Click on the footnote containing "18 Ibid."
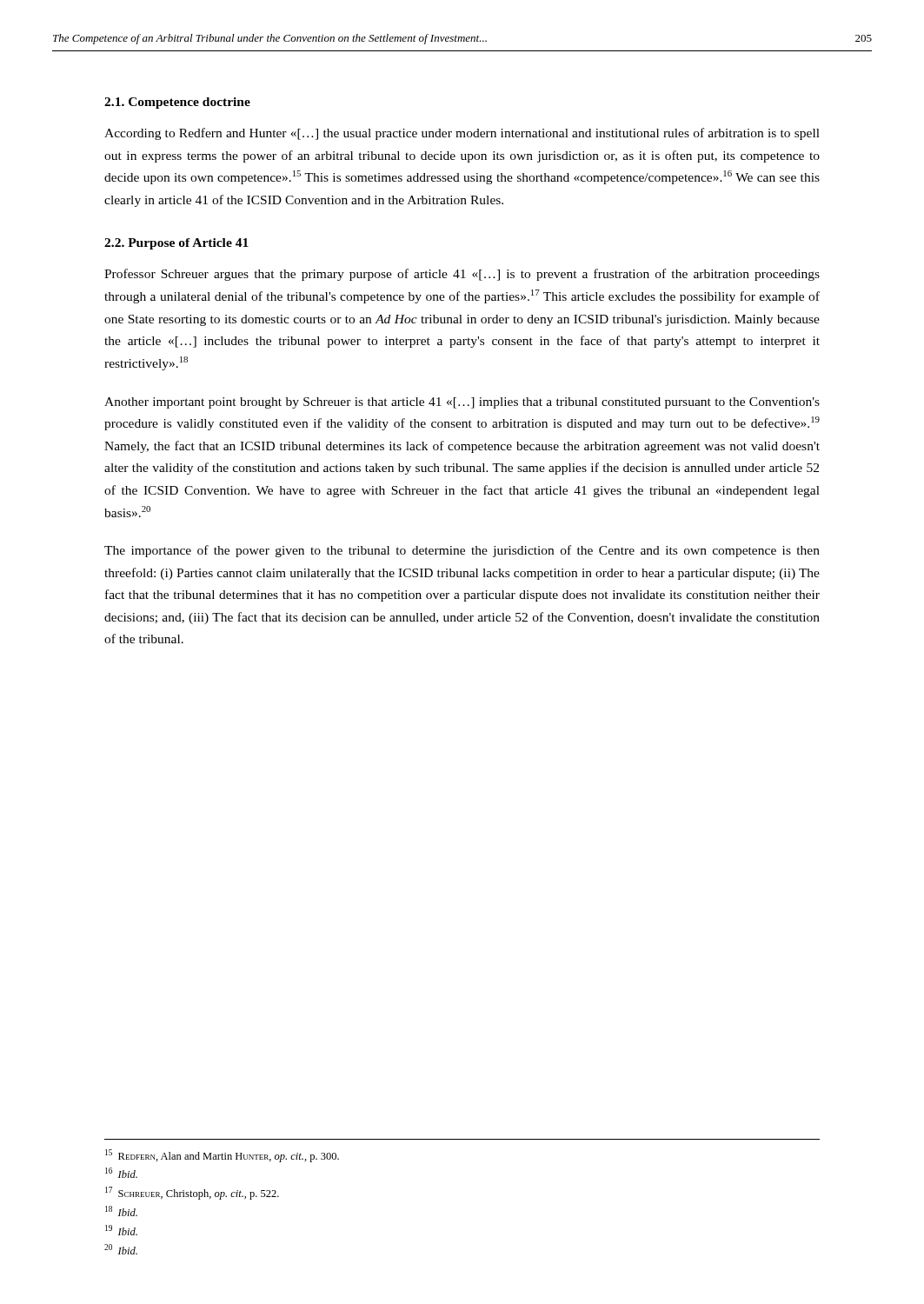The height and width of the screenshot is (1304, 924). pos(121,1212)
